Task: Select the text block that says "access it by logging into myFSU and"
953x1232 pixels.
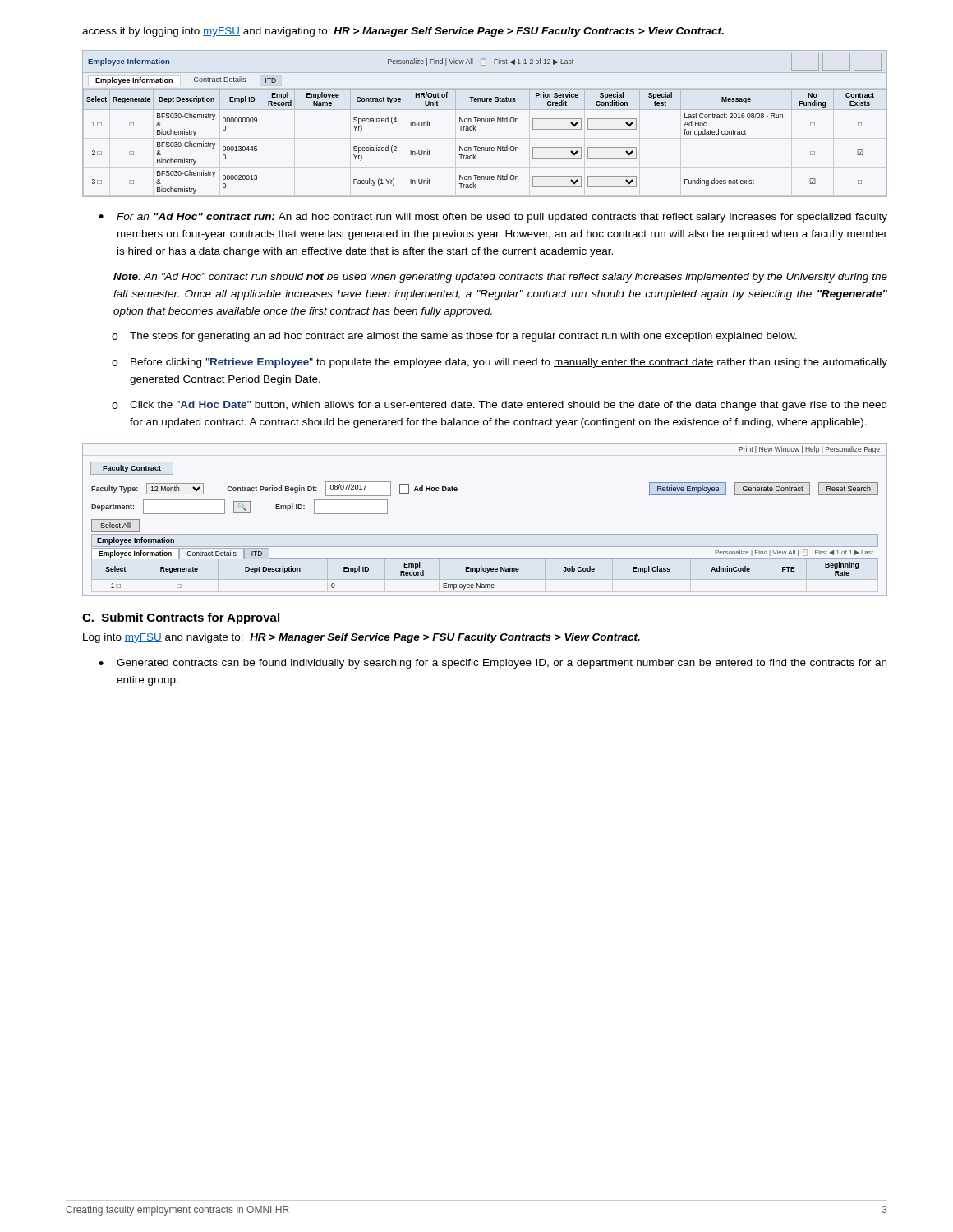Action: click(x=403, y=31)
